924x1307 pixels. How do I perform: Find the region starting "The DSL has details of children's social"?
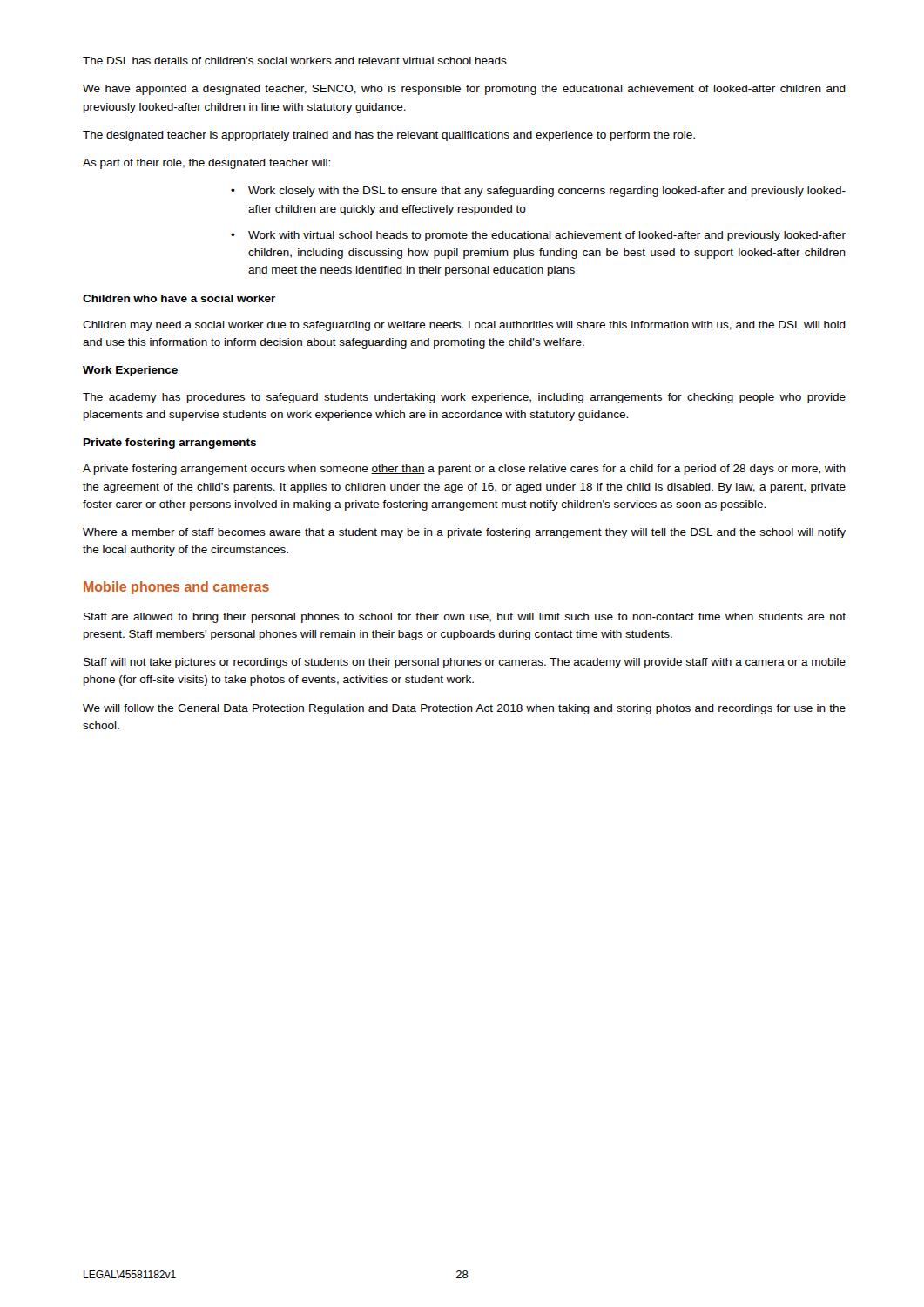coord(464,61)
